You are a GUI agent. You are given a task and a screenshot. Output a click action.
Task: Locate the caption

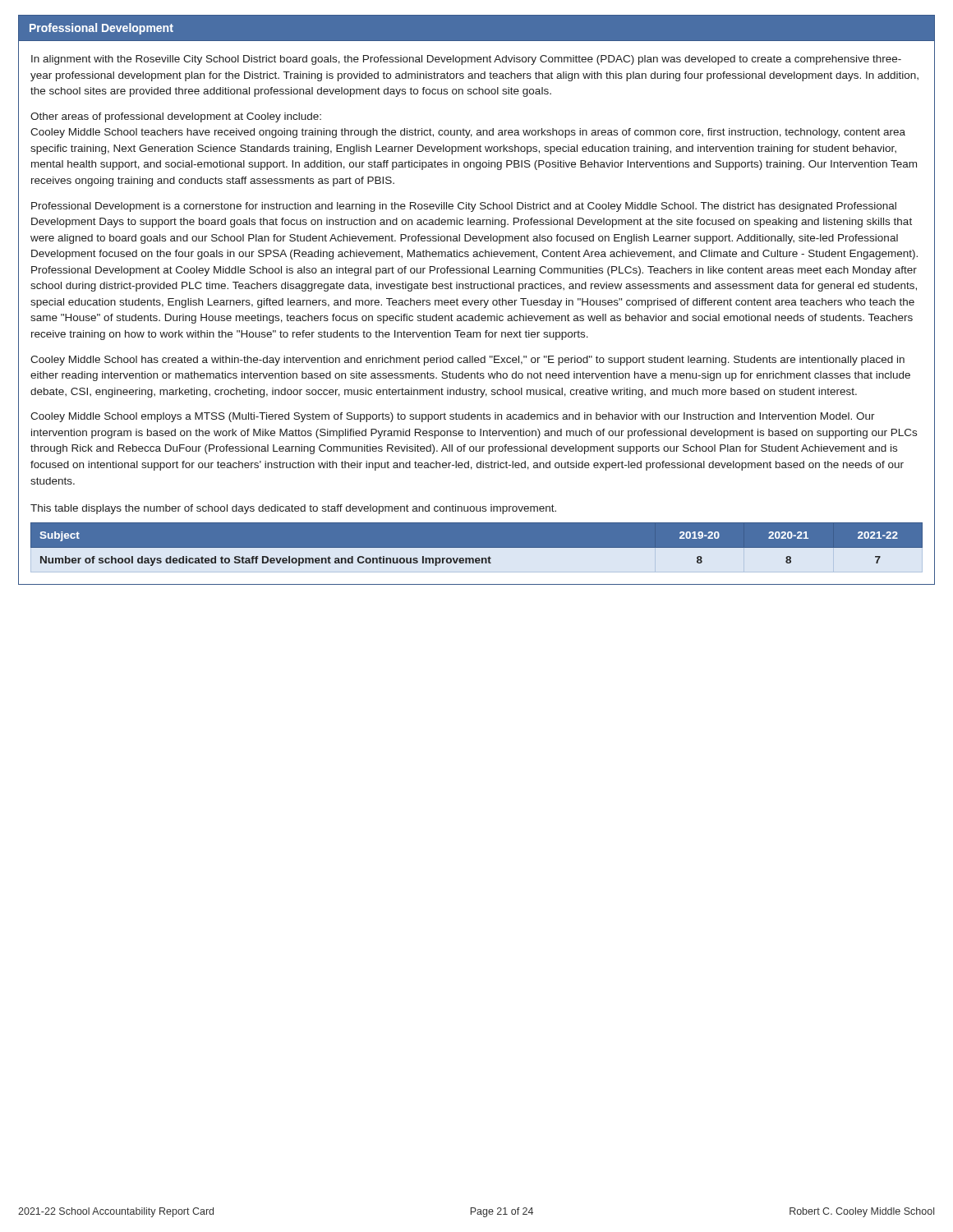click(x=294, y=508)
